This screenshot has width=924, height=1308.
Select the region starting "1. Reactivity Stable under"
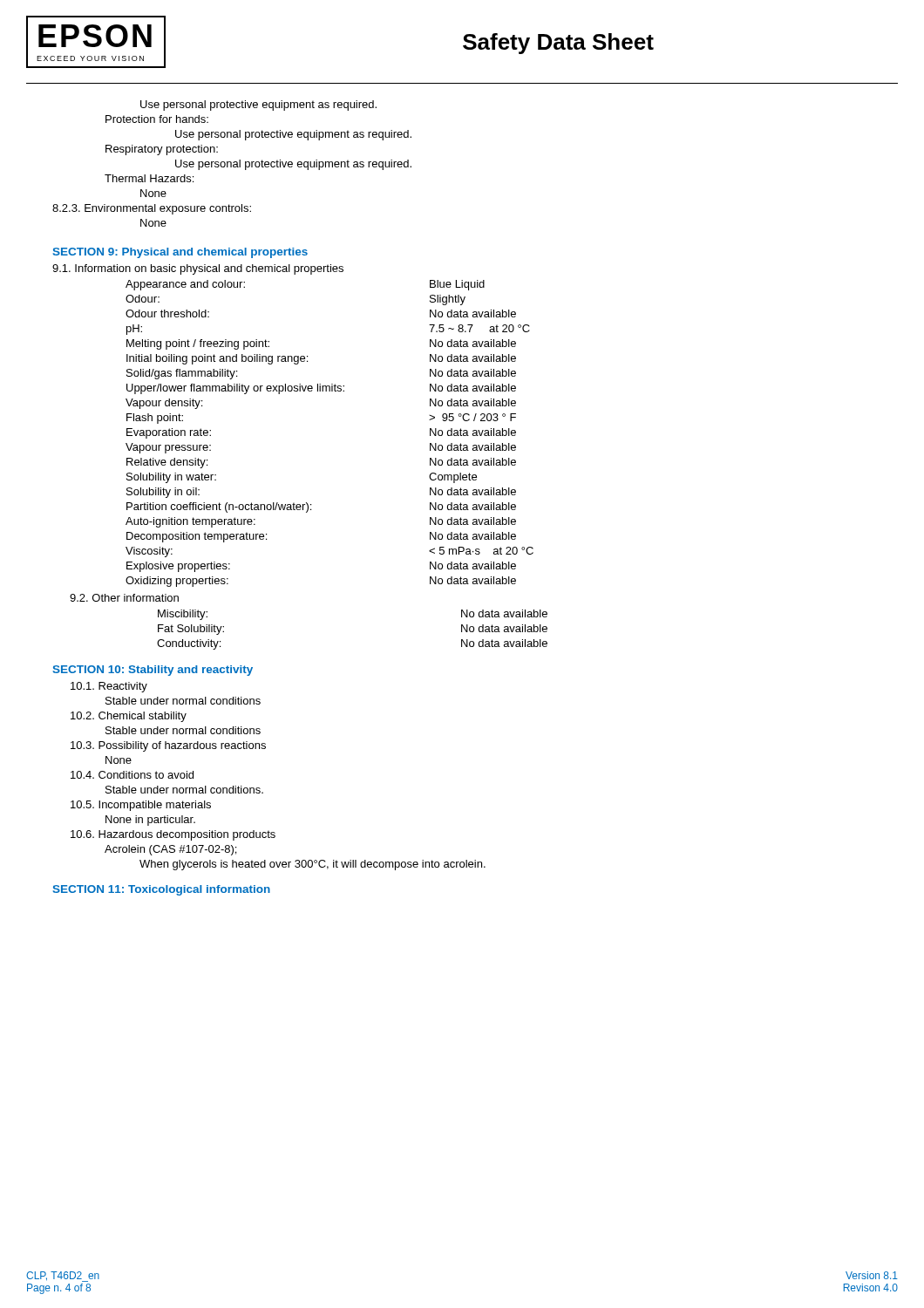click(x=109, y=687)
